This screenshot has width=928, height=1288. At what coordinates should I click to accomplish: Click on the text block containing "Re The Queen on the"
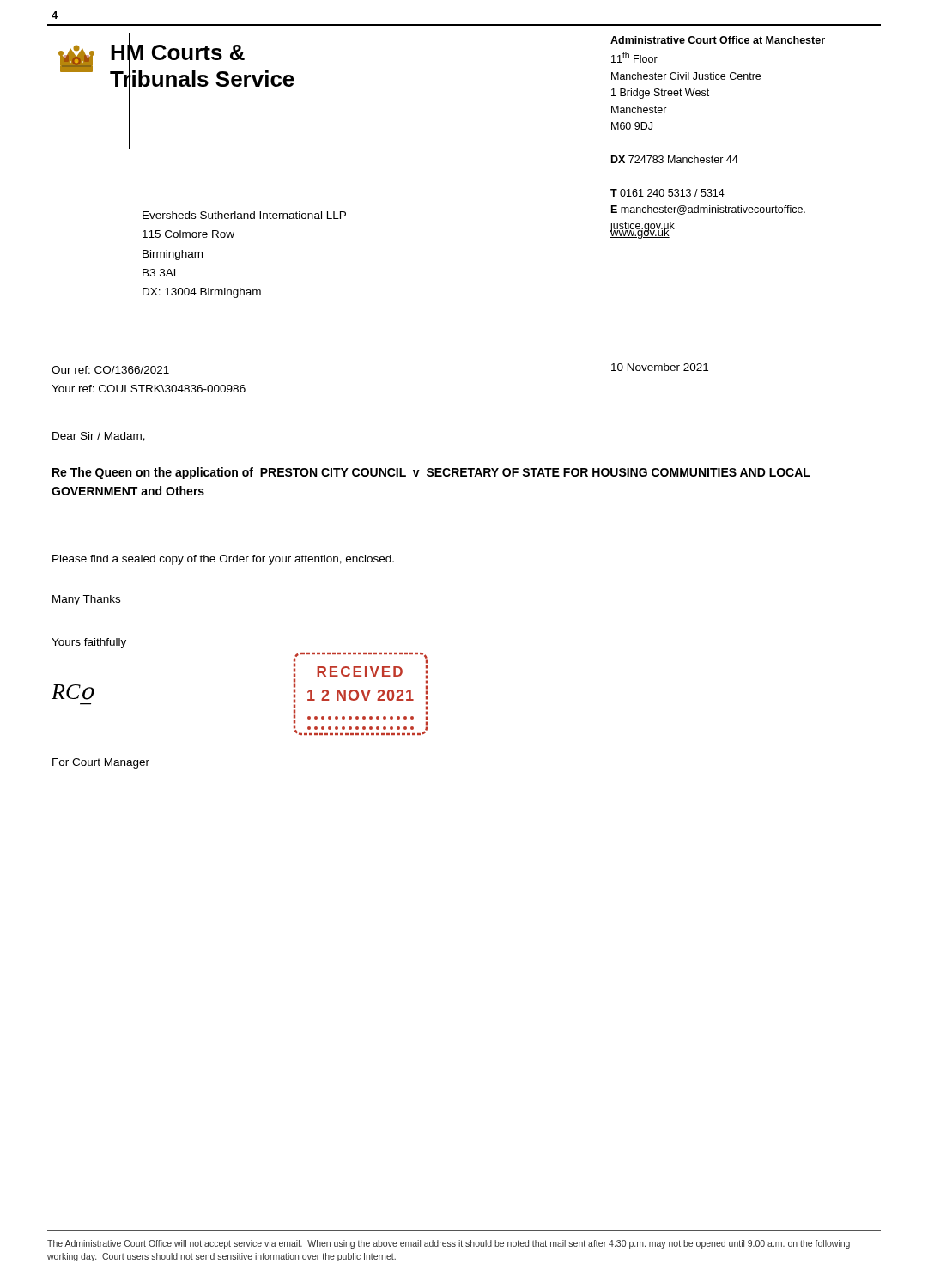[431, 482]
